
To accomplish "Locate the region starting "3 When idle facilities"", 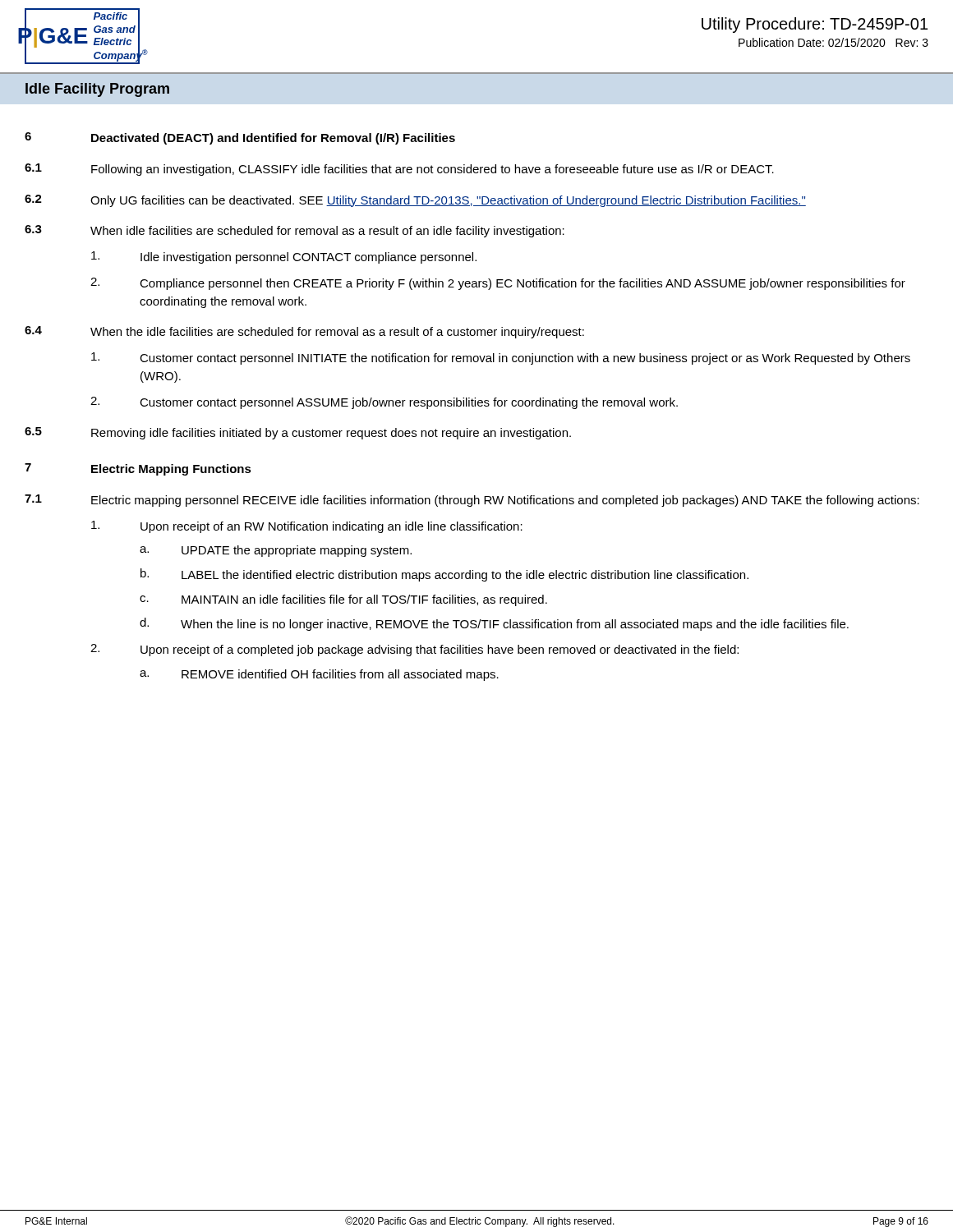I will [476, 231].
